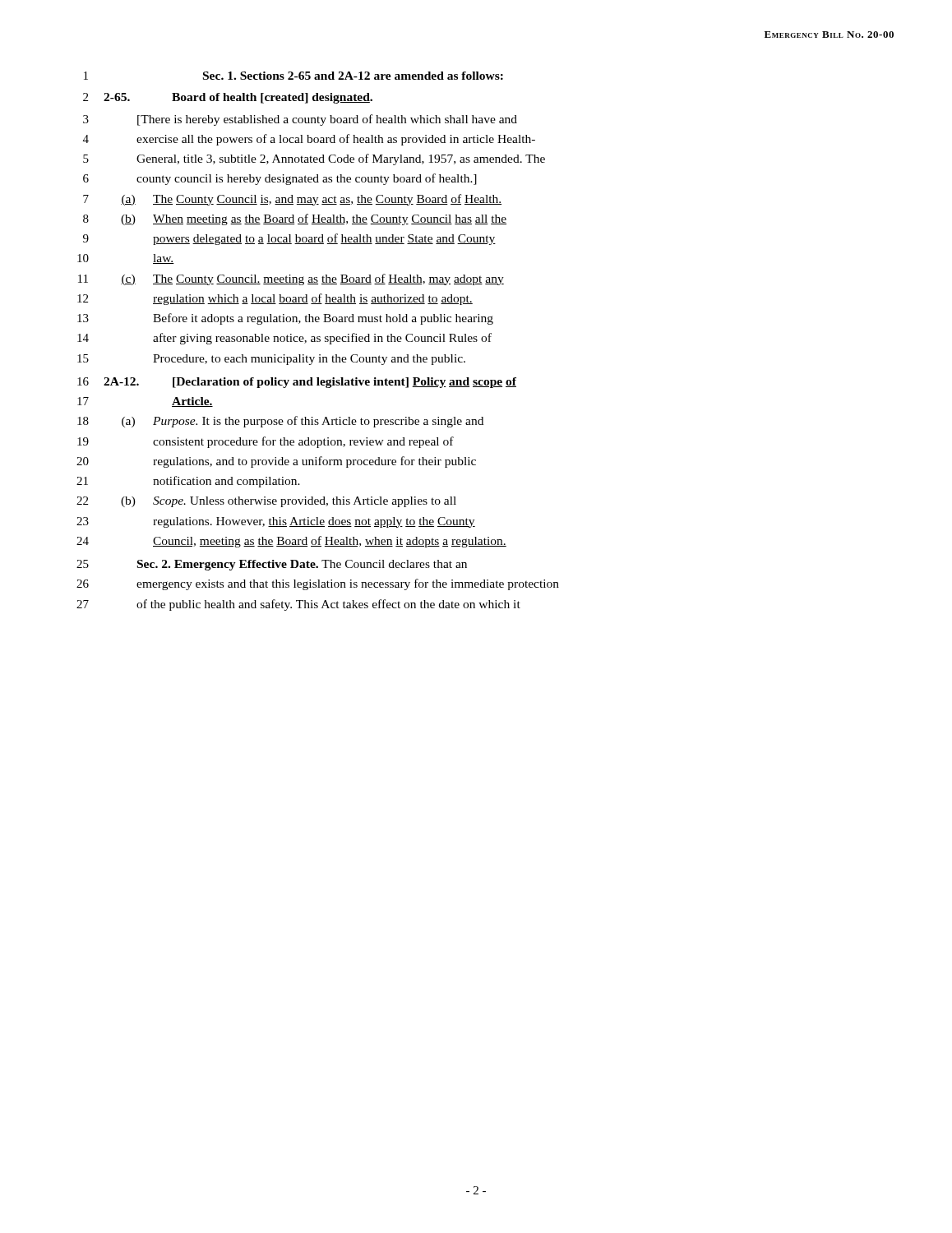Find the text starting "13 Before it adopts a regulation, the Board"
Viewport: 952px width, 1233px height.
click(x=479, y=318)
